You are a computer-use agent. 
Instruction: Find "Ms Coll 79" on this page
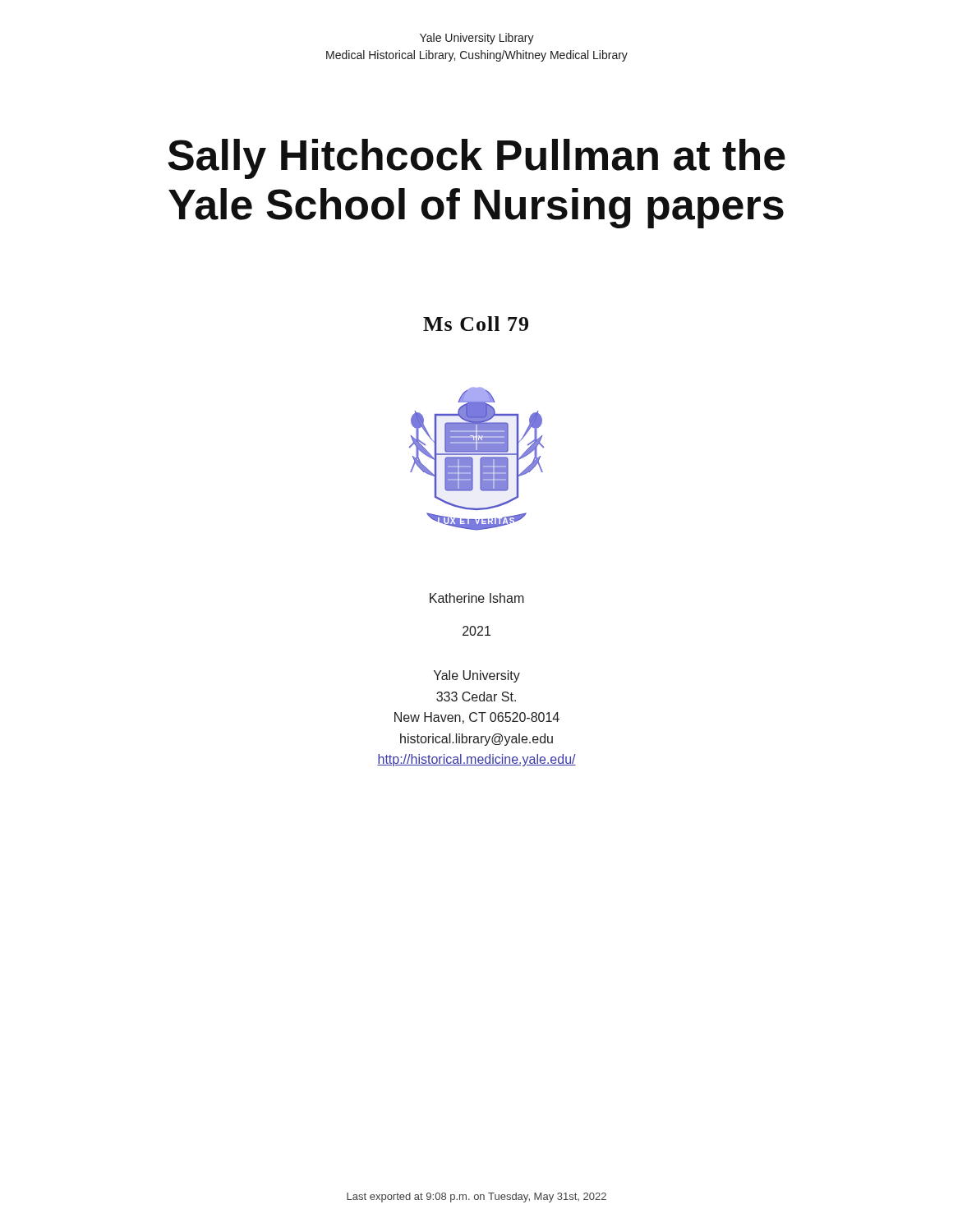point(476,324)
